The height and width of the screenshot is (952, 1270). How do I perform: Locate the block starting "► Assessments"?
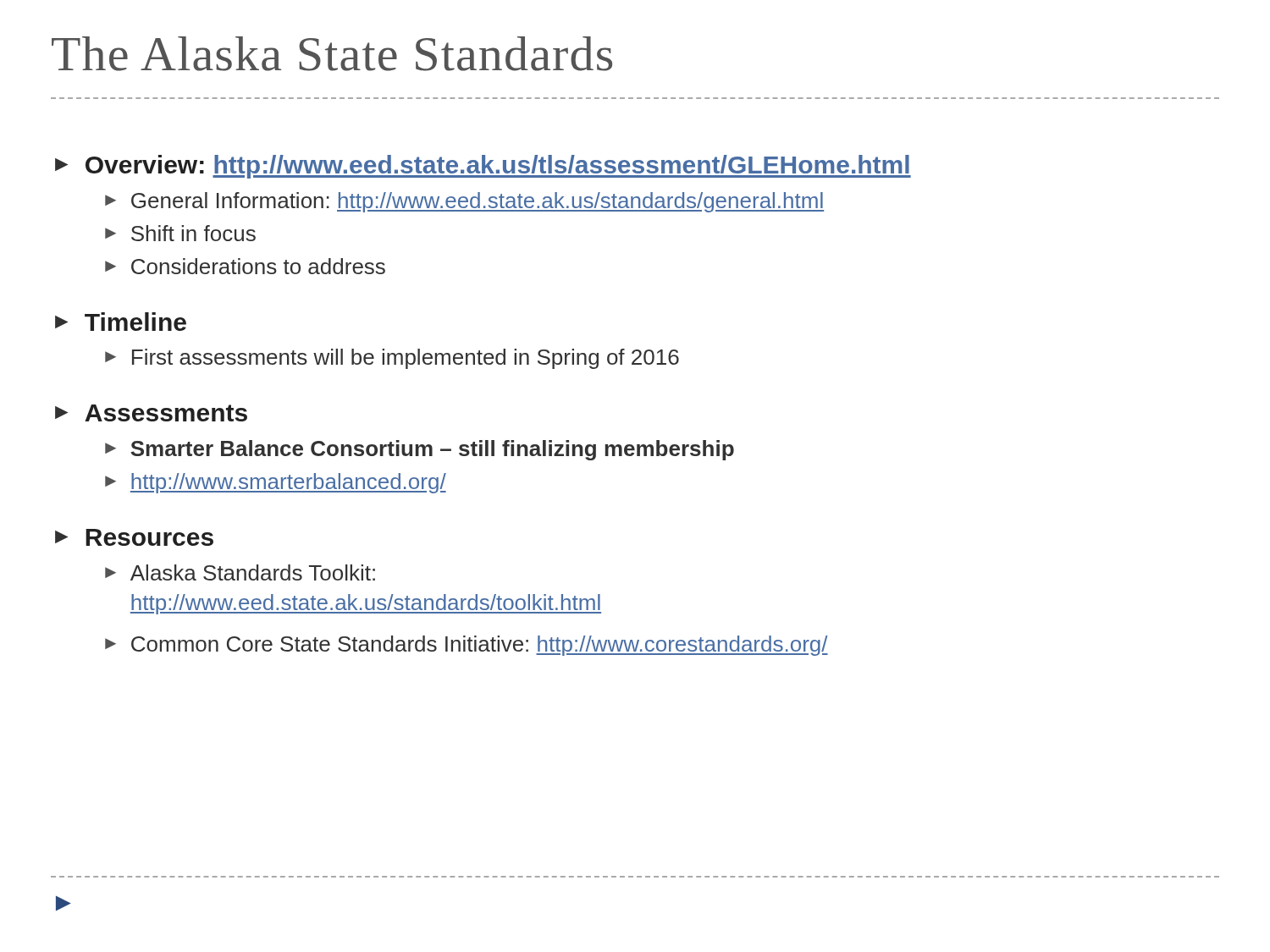tap(150, 413)
